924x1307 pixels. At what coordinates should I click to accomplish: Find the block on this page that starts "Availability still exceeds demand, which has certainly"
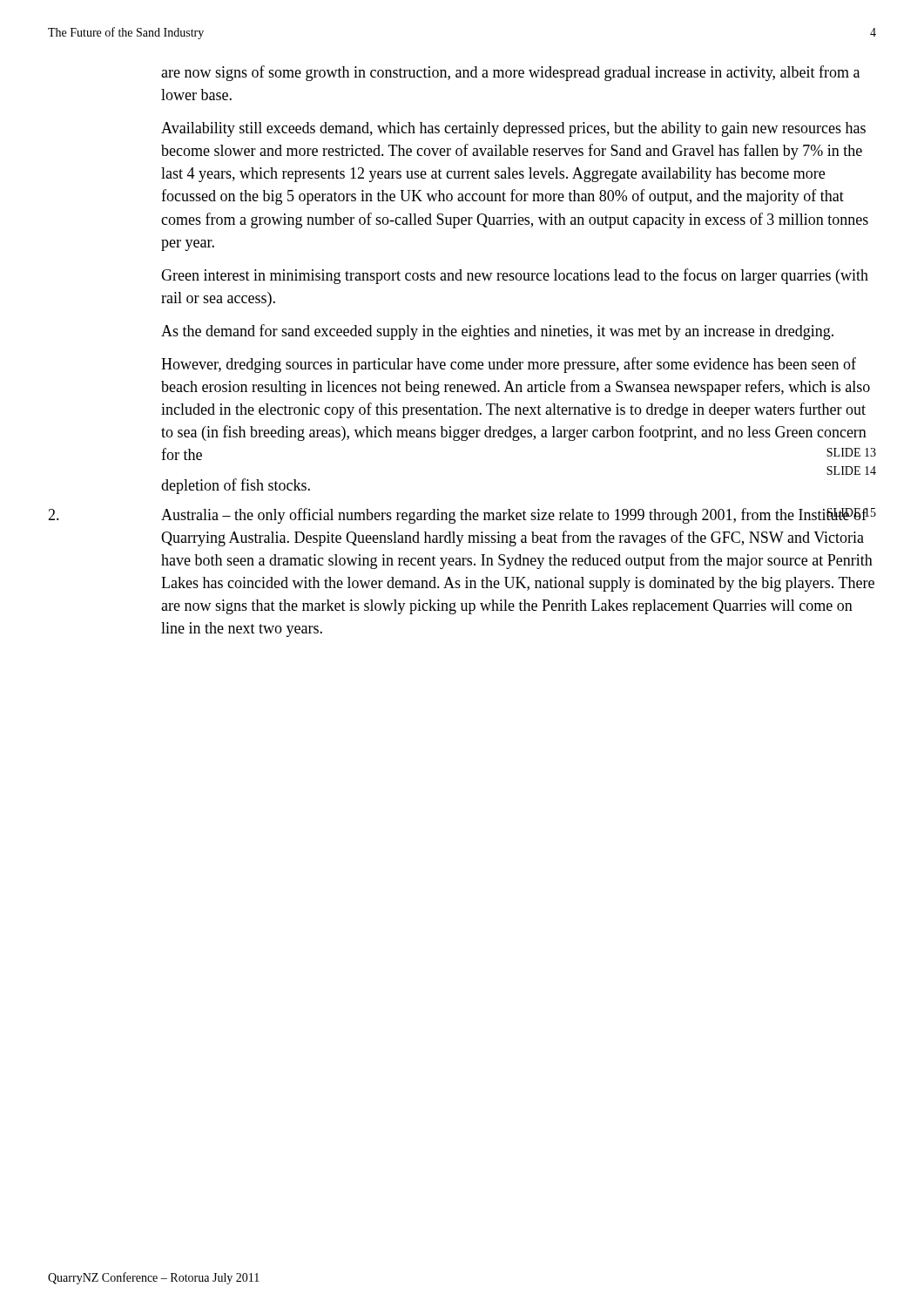(x=515, y=185)
